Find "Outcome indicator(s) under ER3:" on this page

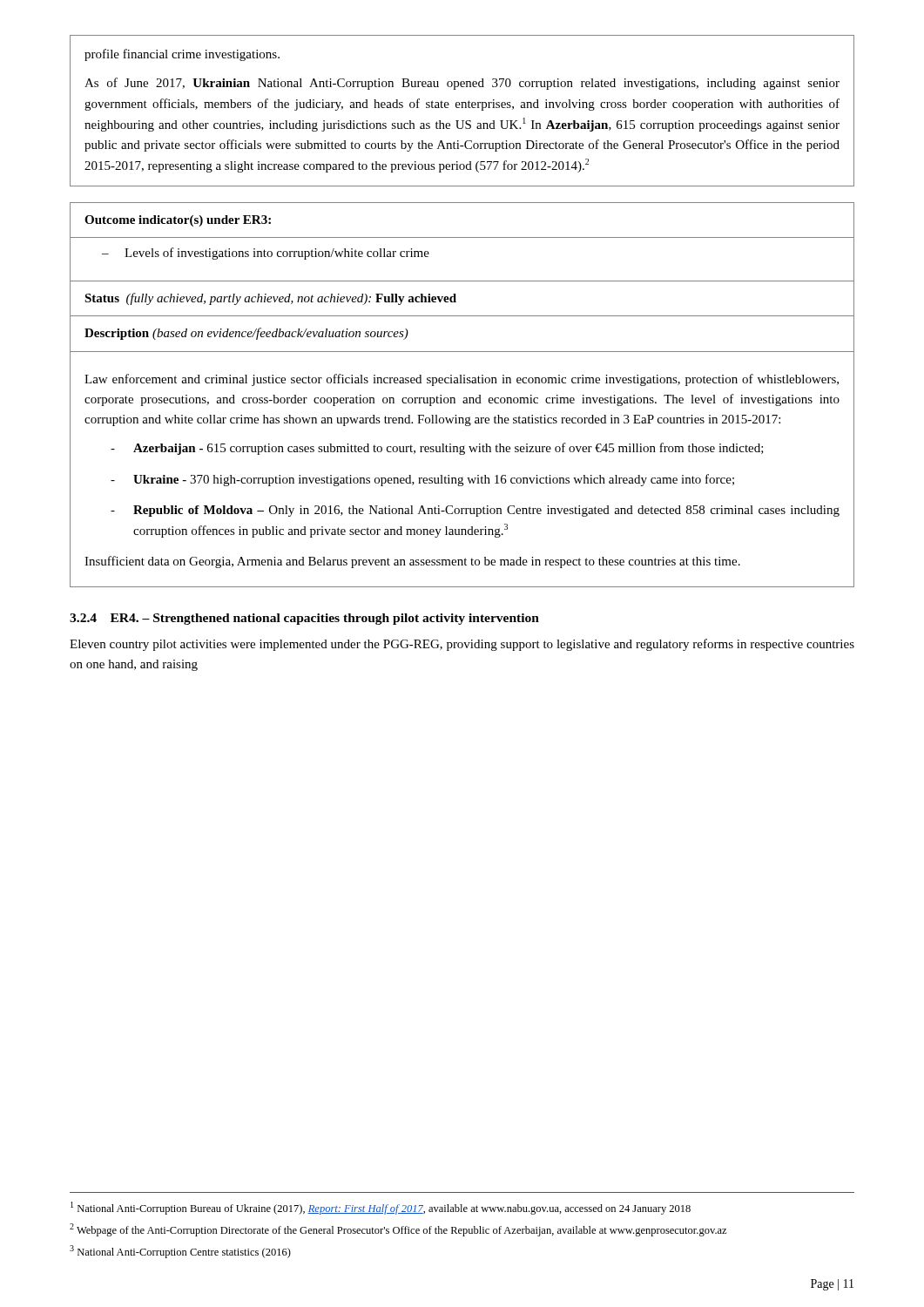178,221
